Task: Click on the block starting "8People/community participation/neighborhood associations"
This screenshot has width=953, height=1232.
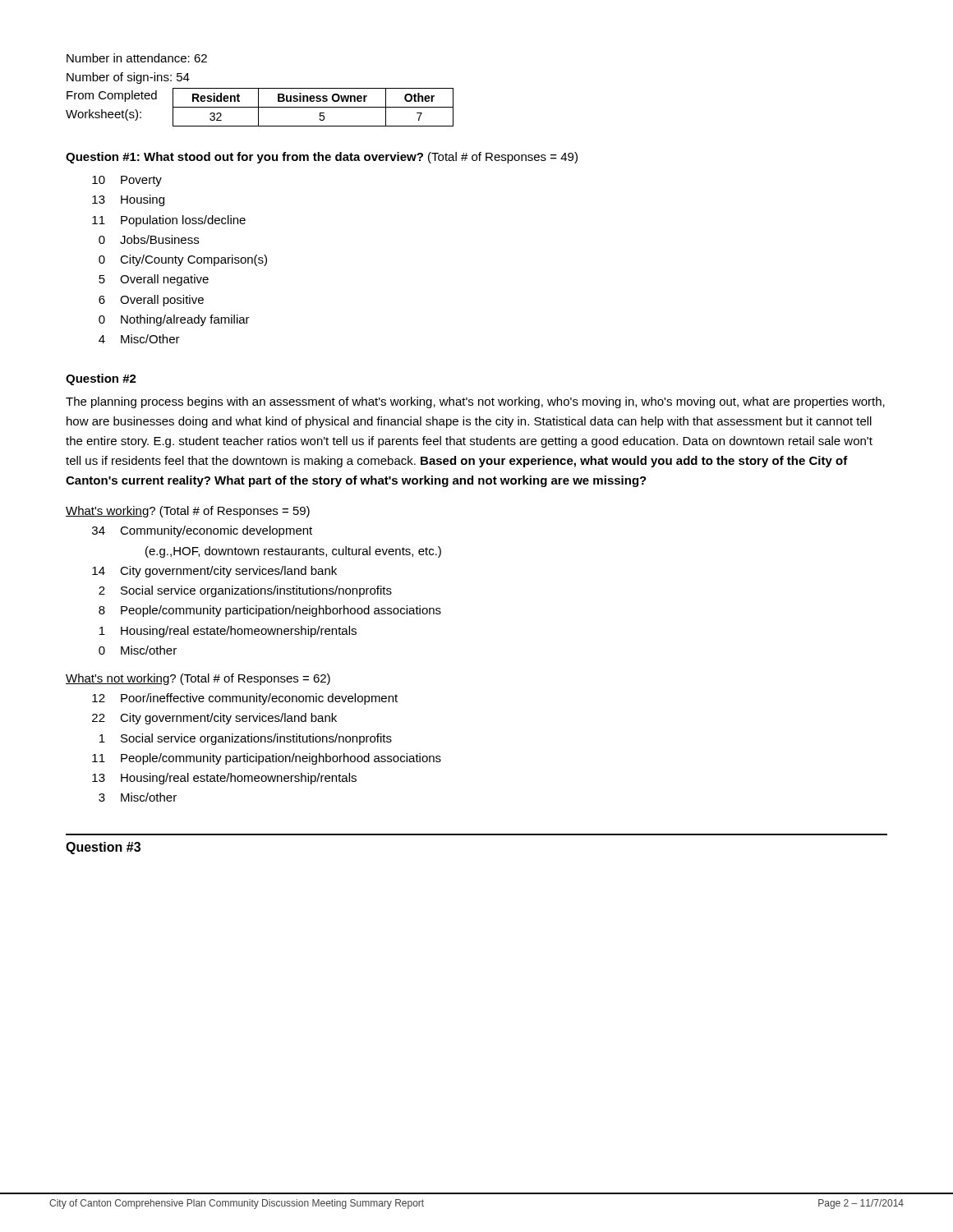Action: pos(253,610)
